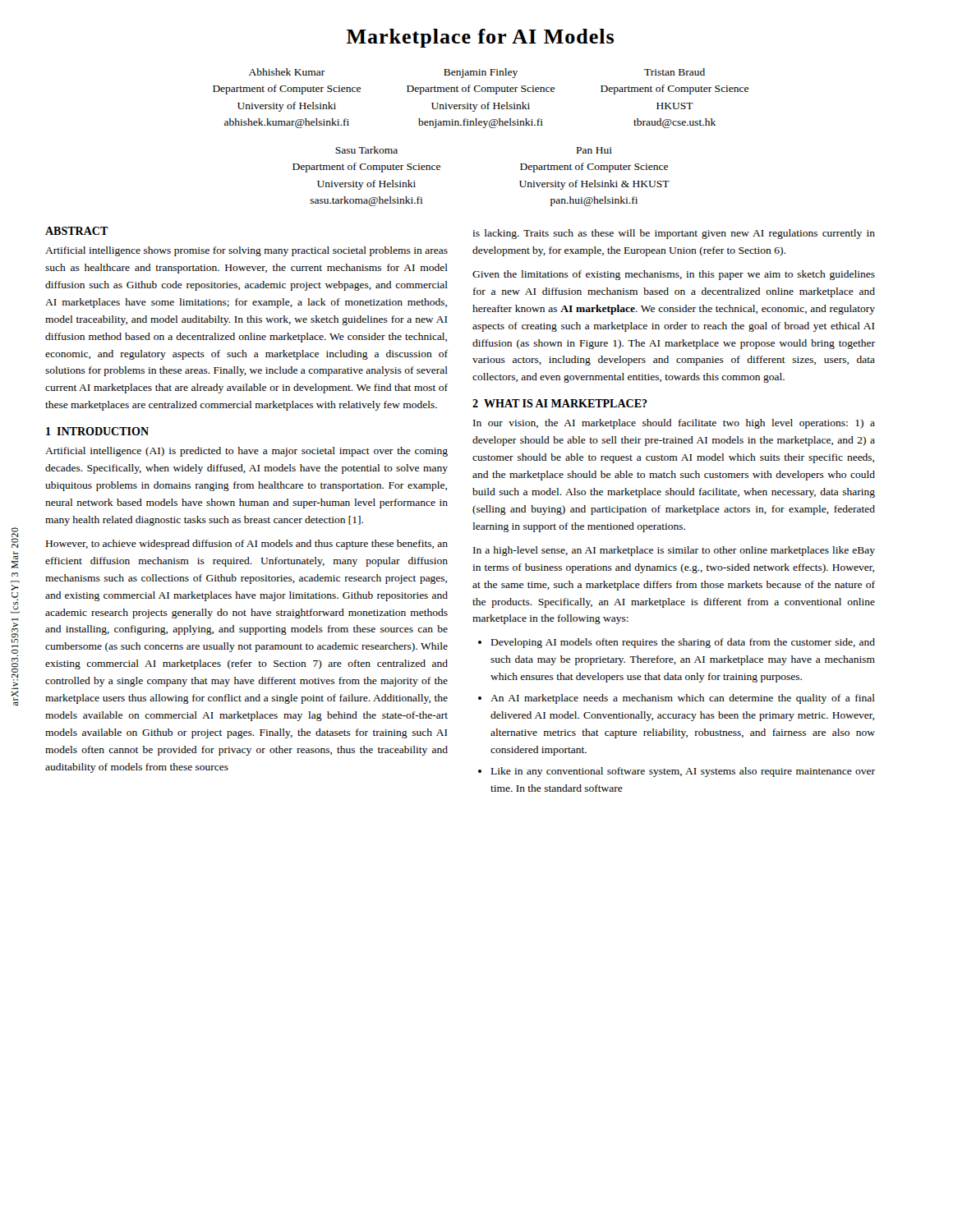Image resolution: width=953 pixels, height=1232 pixels.
Task: Click on the element starting "In a high-level"
Action: (x=674, y=584)
